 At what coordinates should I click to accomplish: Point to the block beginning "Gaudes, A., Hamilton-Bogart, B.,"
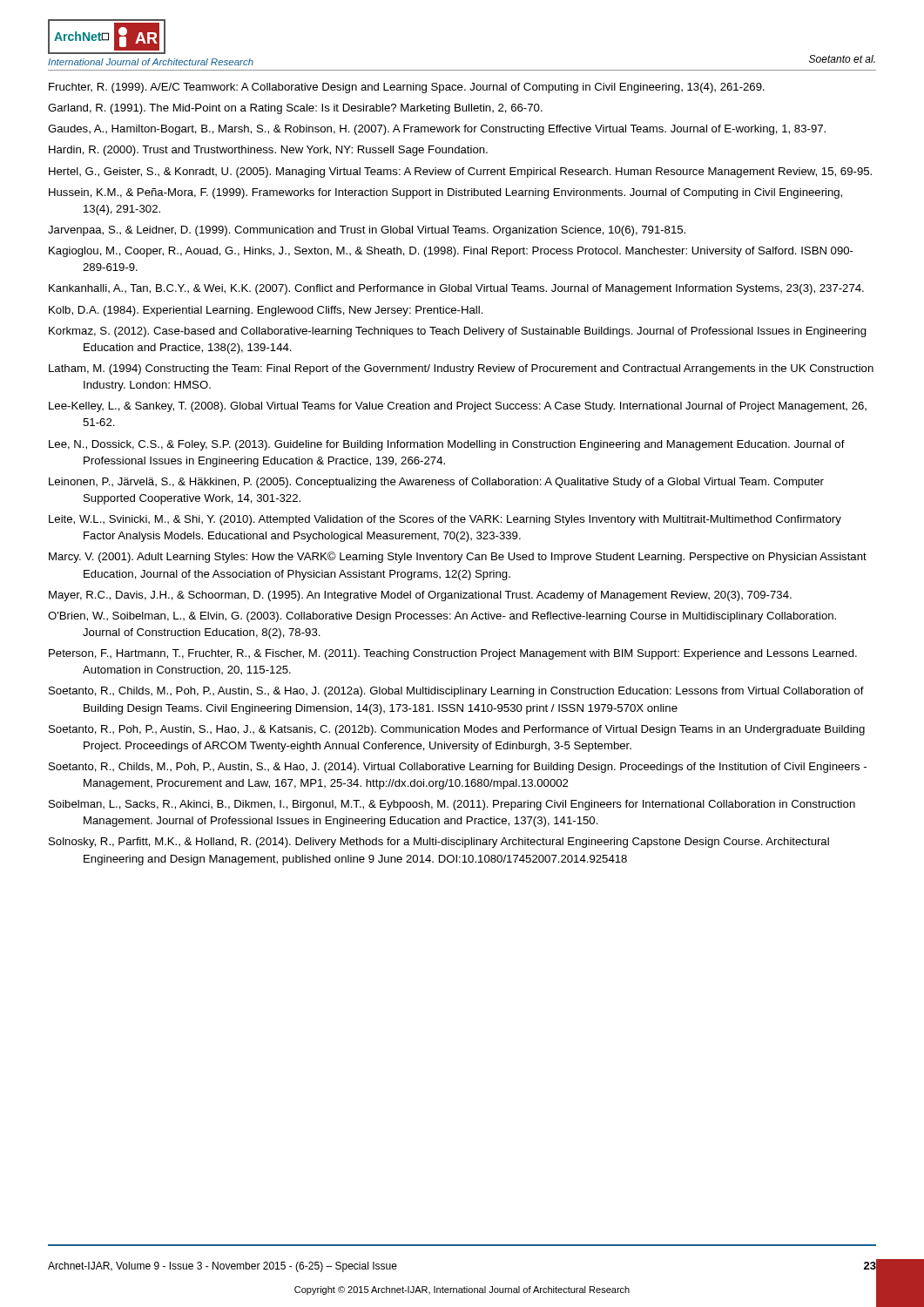tap(437, 129)
